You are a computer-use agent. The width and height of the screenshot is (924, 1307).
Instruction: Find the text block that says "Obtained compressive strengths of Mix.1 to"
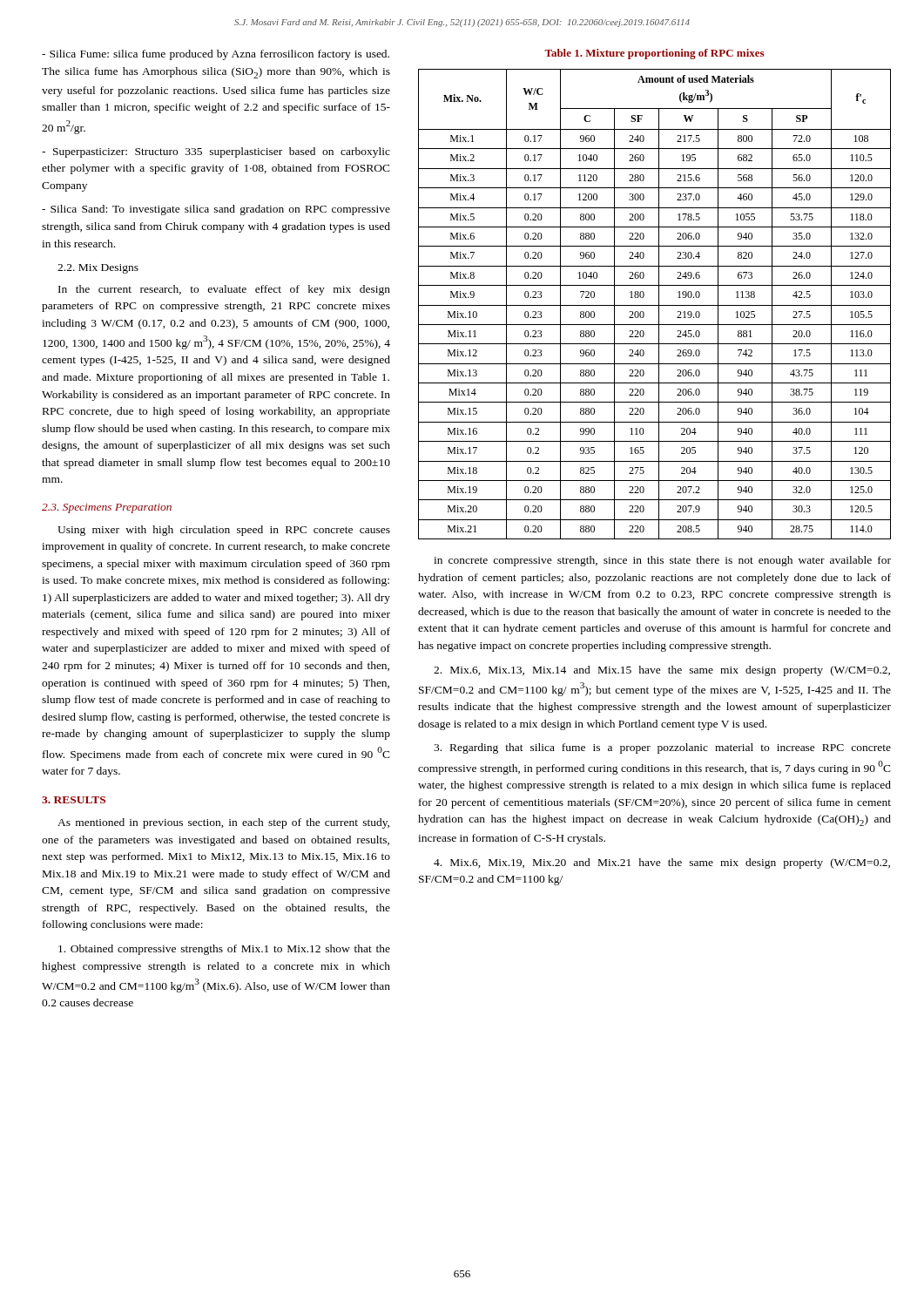(216, 976)
